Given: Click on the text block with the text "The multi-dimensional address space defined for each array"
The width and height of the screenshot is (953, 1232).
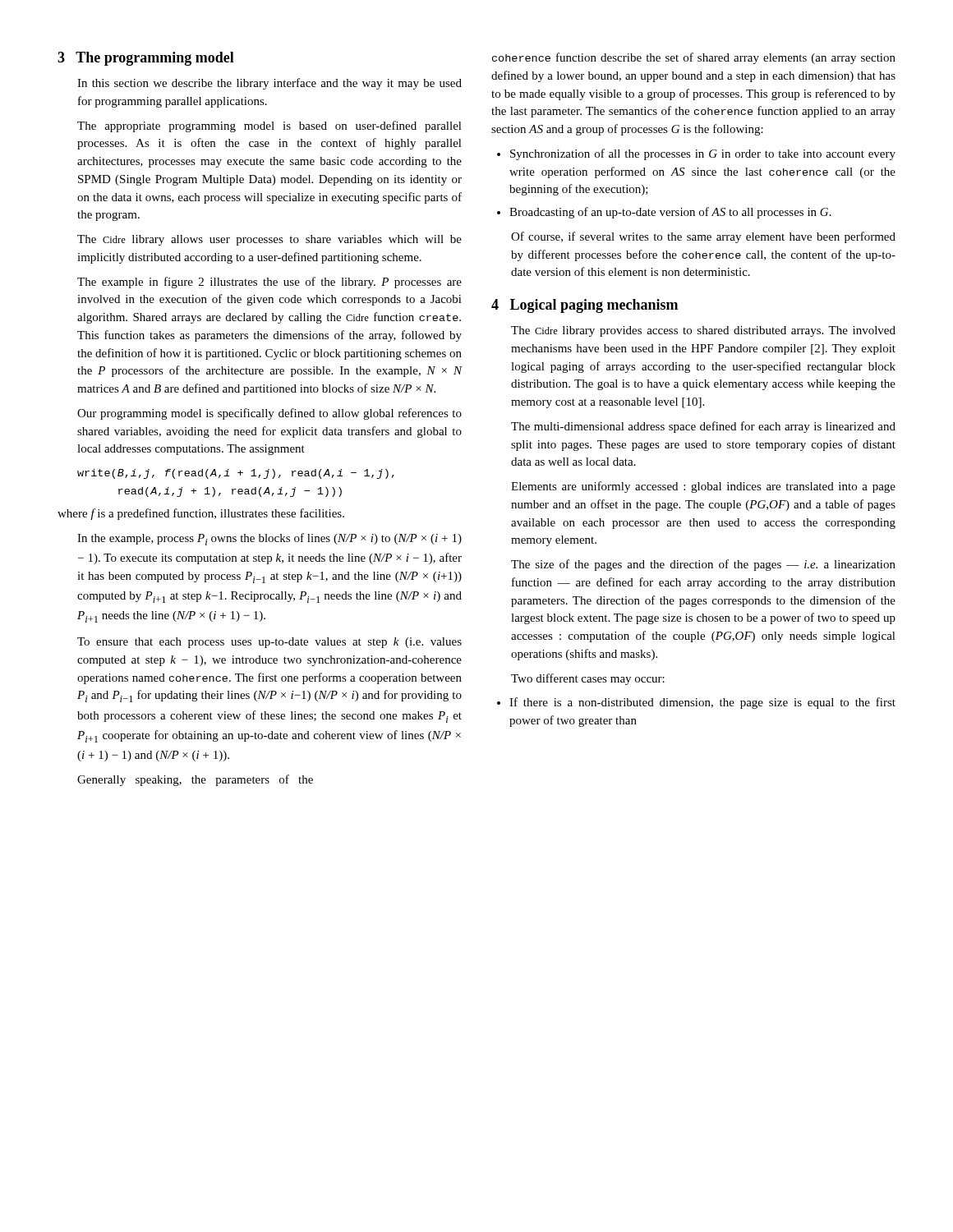Looking at the screenshot, I should [703, 445].
